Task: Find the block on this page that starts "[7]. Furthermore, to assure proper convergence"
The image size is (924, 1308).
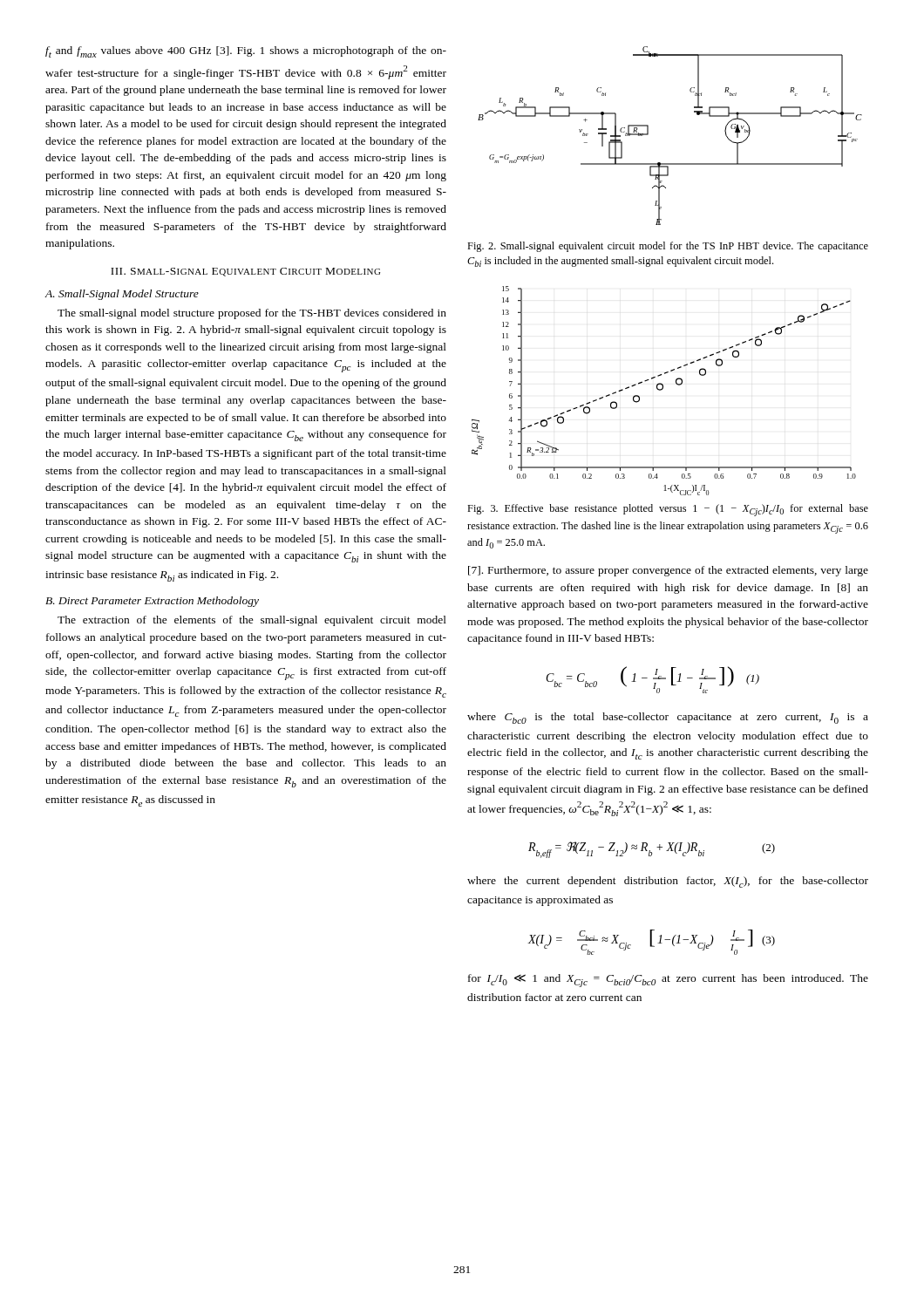Action: [x=668, y=604]
